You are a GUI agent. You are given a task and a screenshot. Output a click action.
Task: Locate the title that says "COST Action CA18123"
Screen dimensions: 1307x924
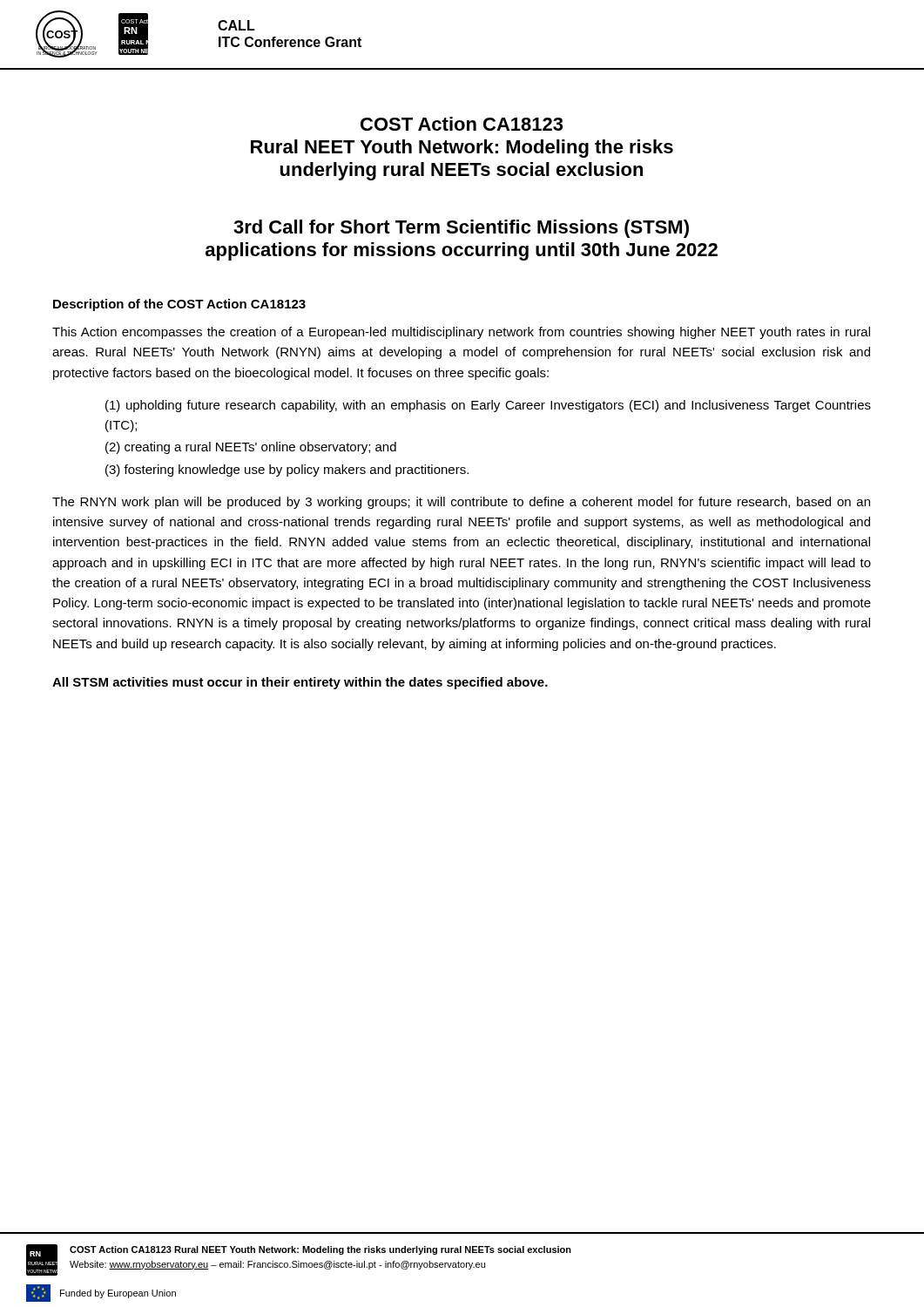(462, 147)
